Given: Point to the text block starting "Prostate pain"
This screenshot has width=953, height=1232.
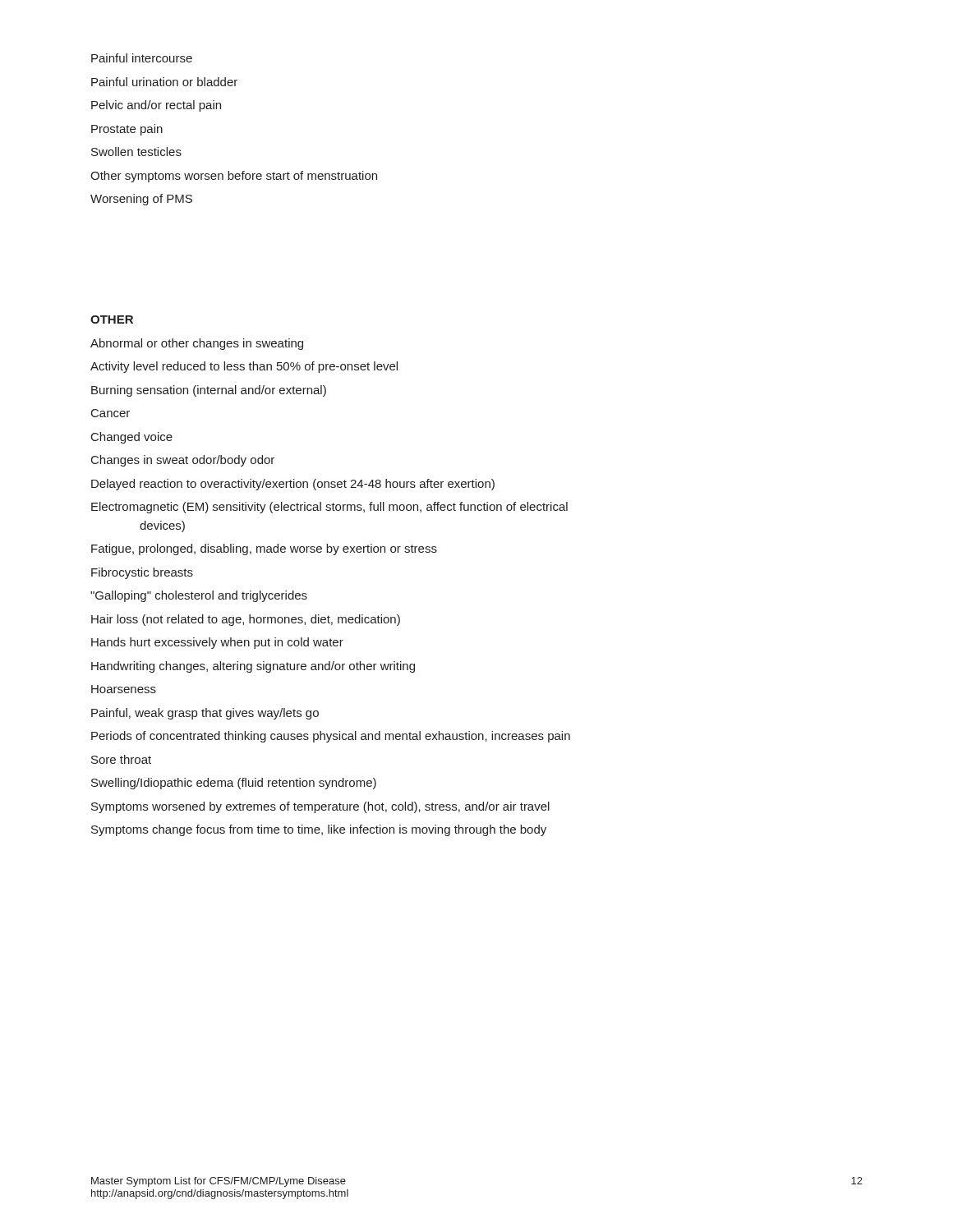Looking at the screenshot, I should pos(127,128).
